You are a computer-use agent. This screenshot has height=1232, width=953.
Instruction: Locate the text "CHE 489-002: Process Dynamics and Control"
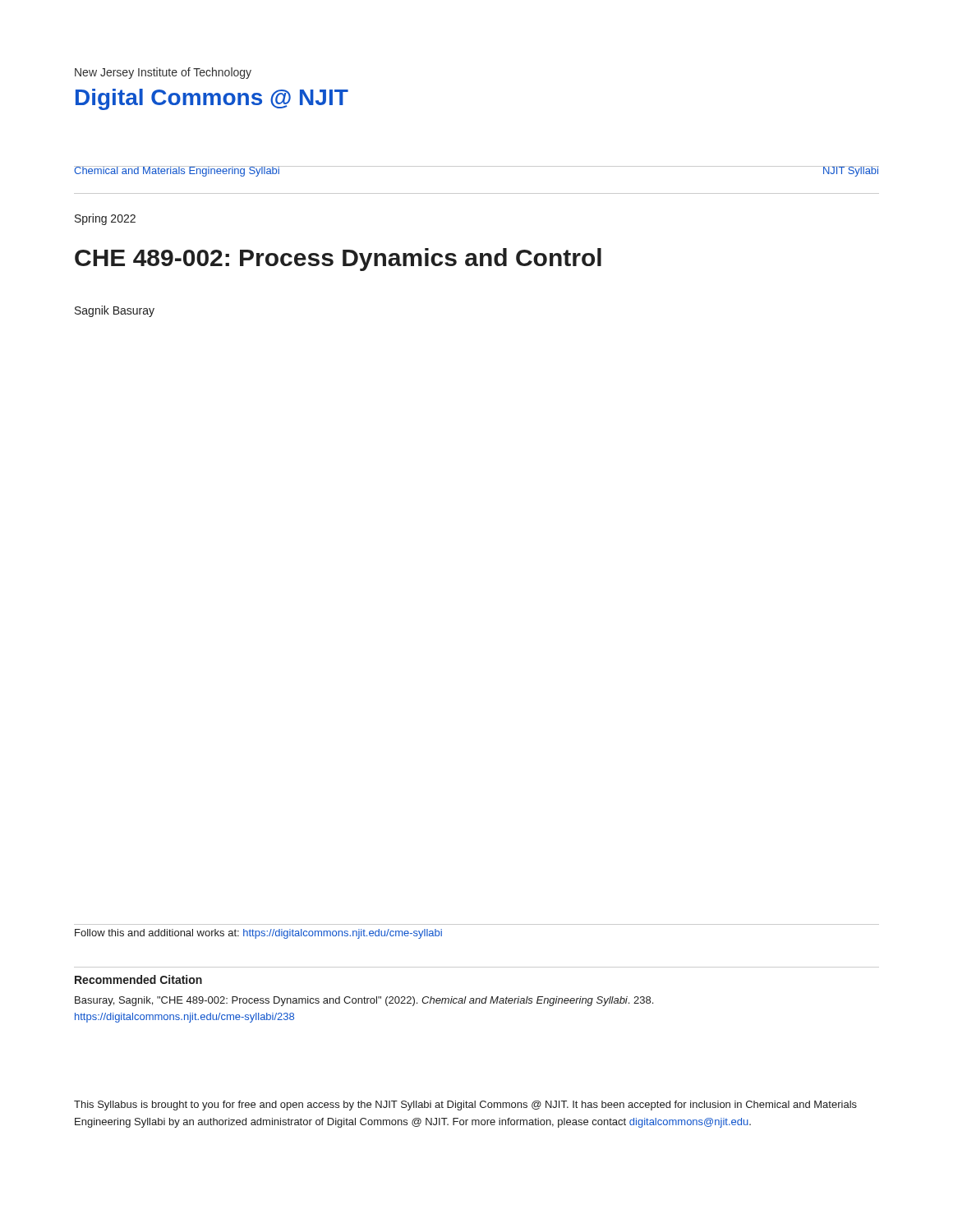point(338,257)
